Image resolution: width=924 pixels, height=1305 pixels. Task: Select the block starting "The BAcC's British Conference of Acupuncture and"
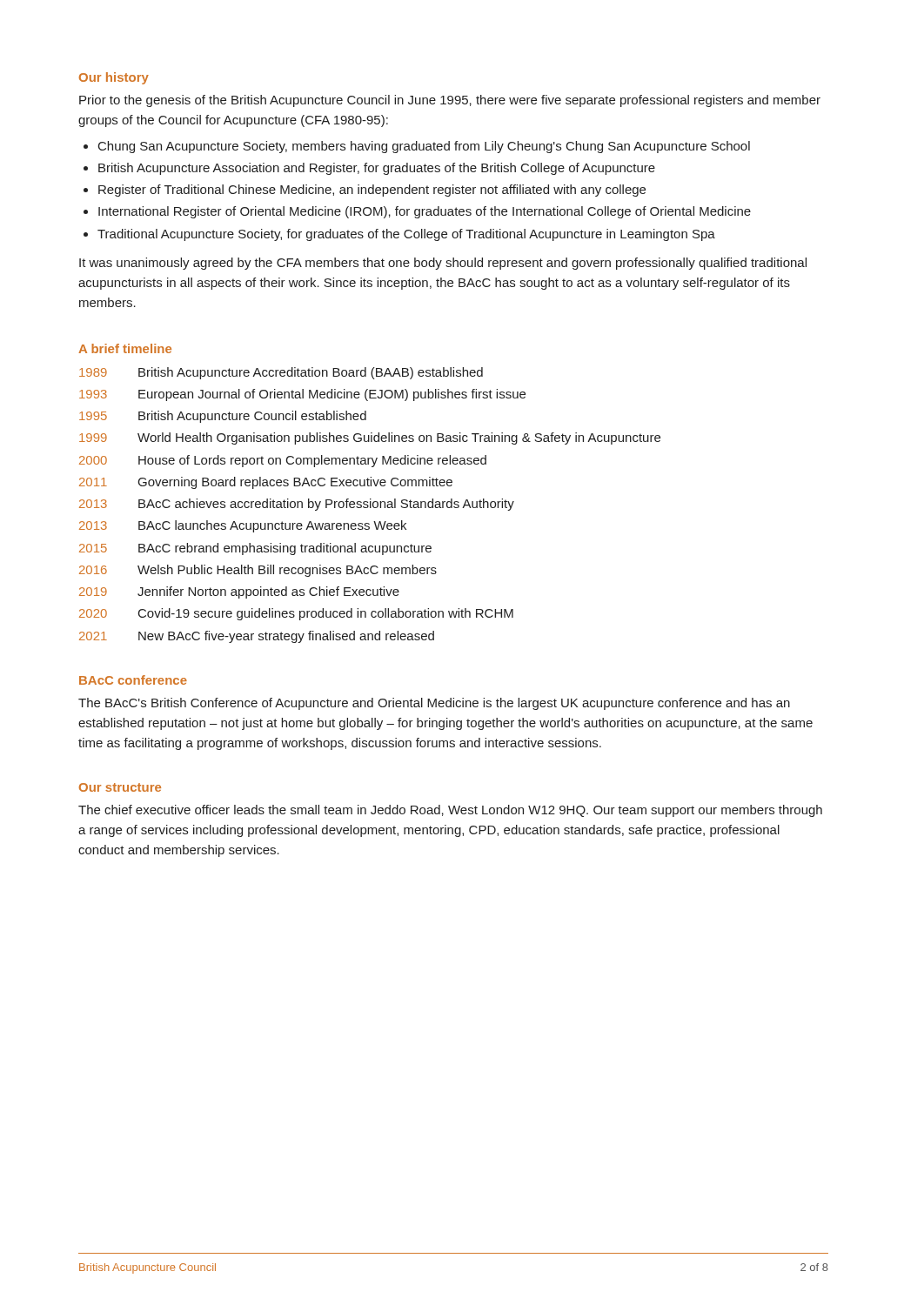pyautogui.click(x=446, y=723)
